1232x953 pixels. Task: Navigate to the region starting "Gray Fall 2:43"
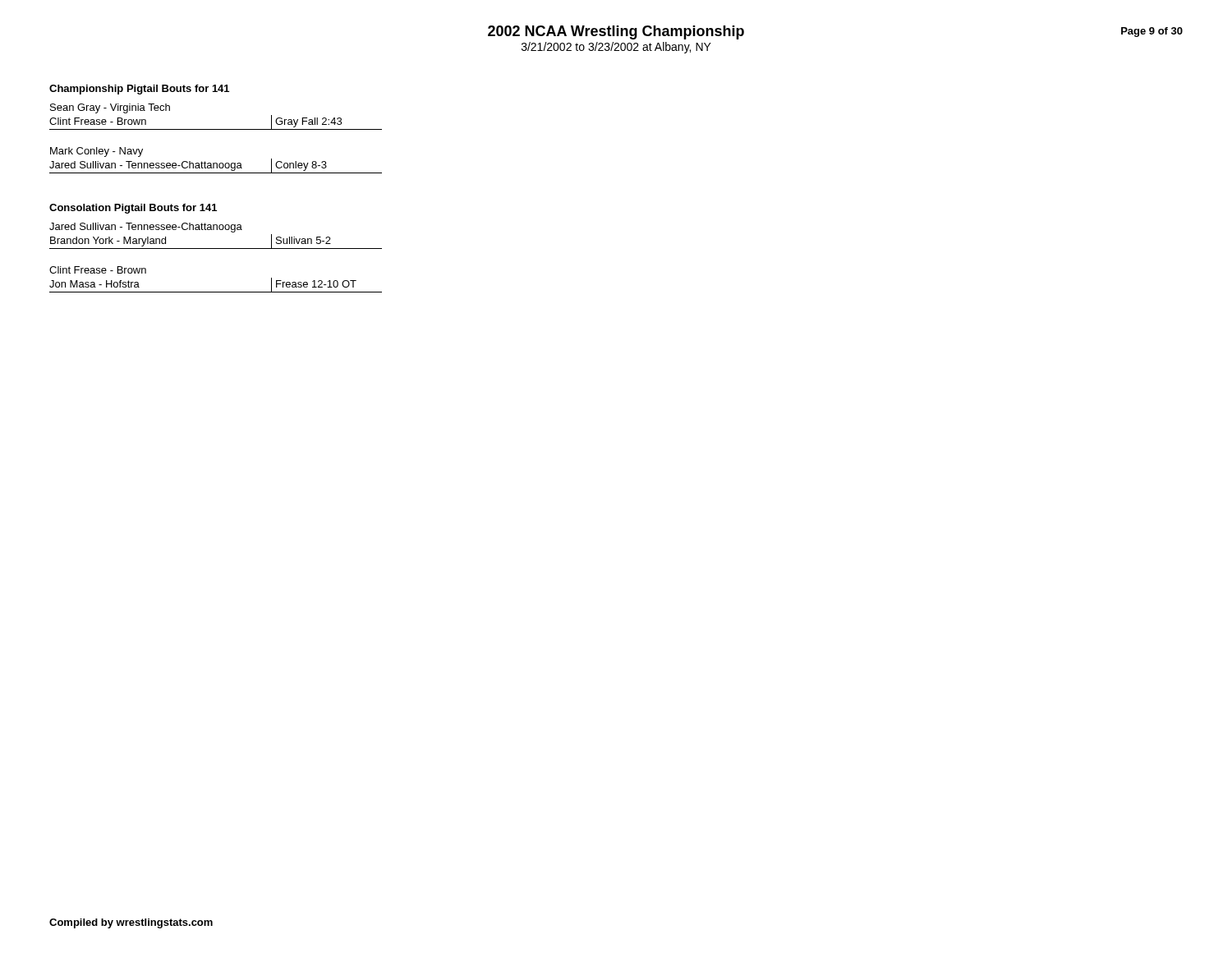point(309,121)
